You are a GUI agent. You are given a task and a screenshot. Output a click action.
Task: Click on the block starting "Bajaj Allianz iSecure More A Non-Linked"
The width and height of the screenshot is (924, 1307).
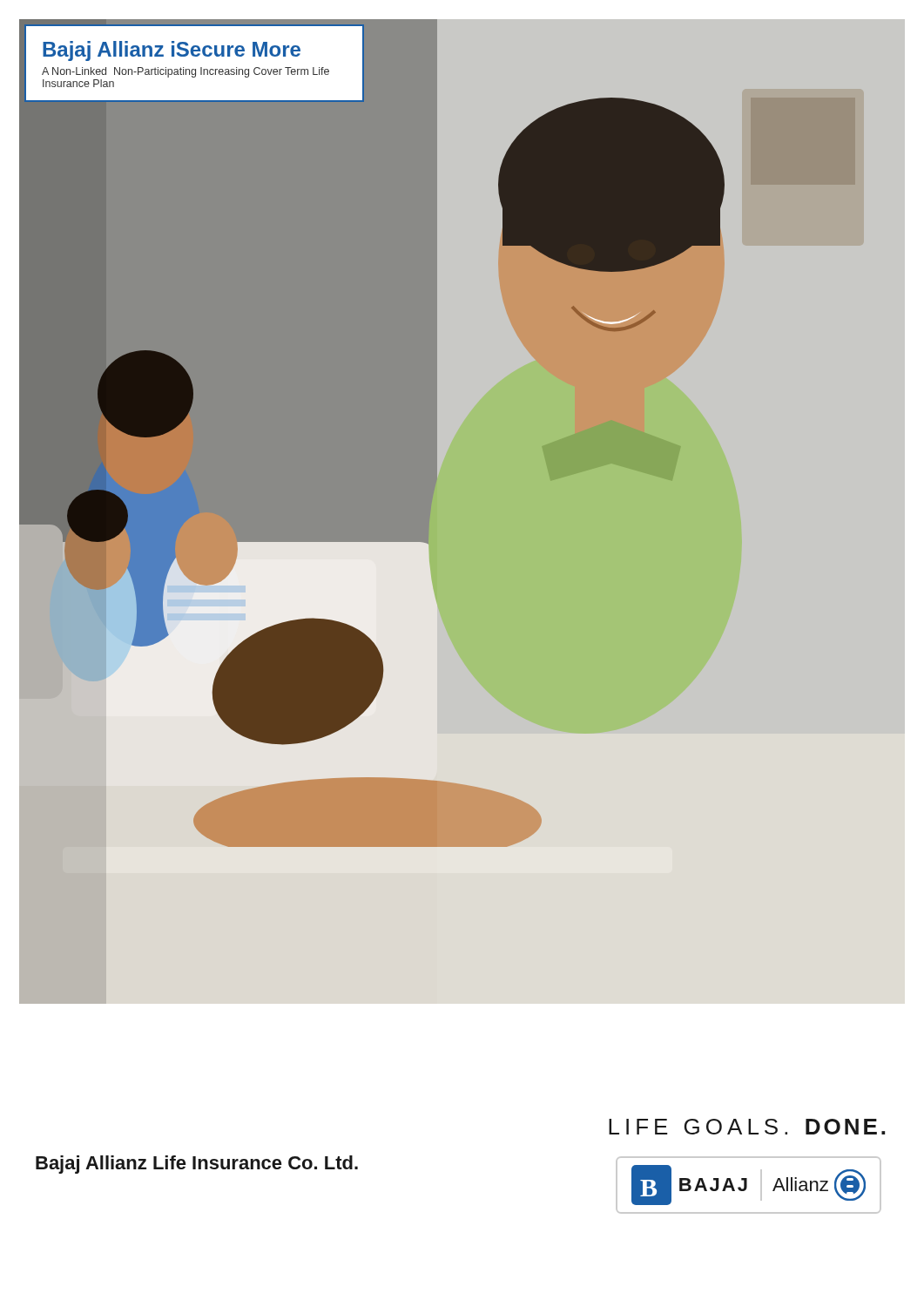point(194,64)
